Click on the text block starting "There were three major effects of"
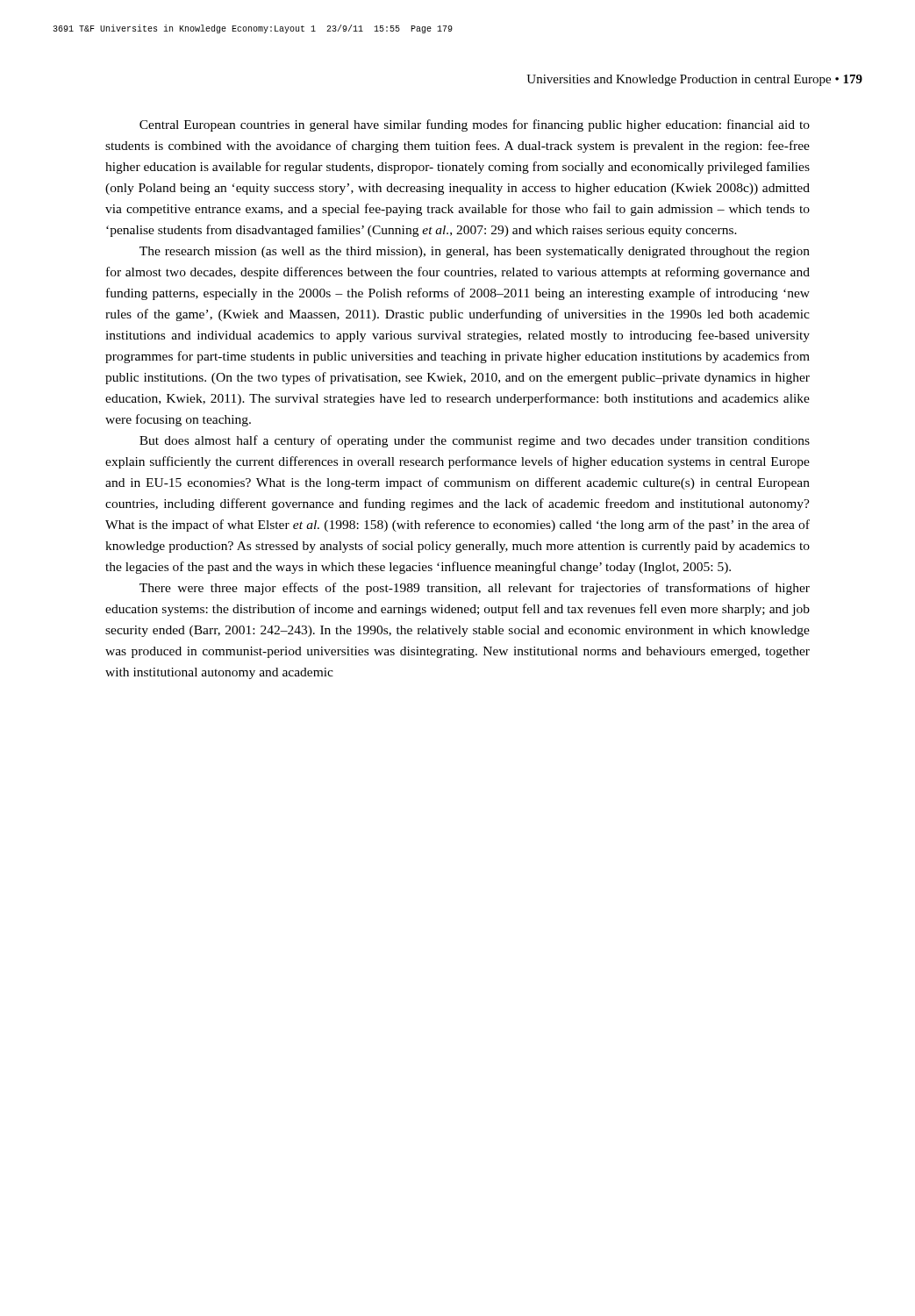The height and width of the screenshot is (1316, 915). pos(458,630)
